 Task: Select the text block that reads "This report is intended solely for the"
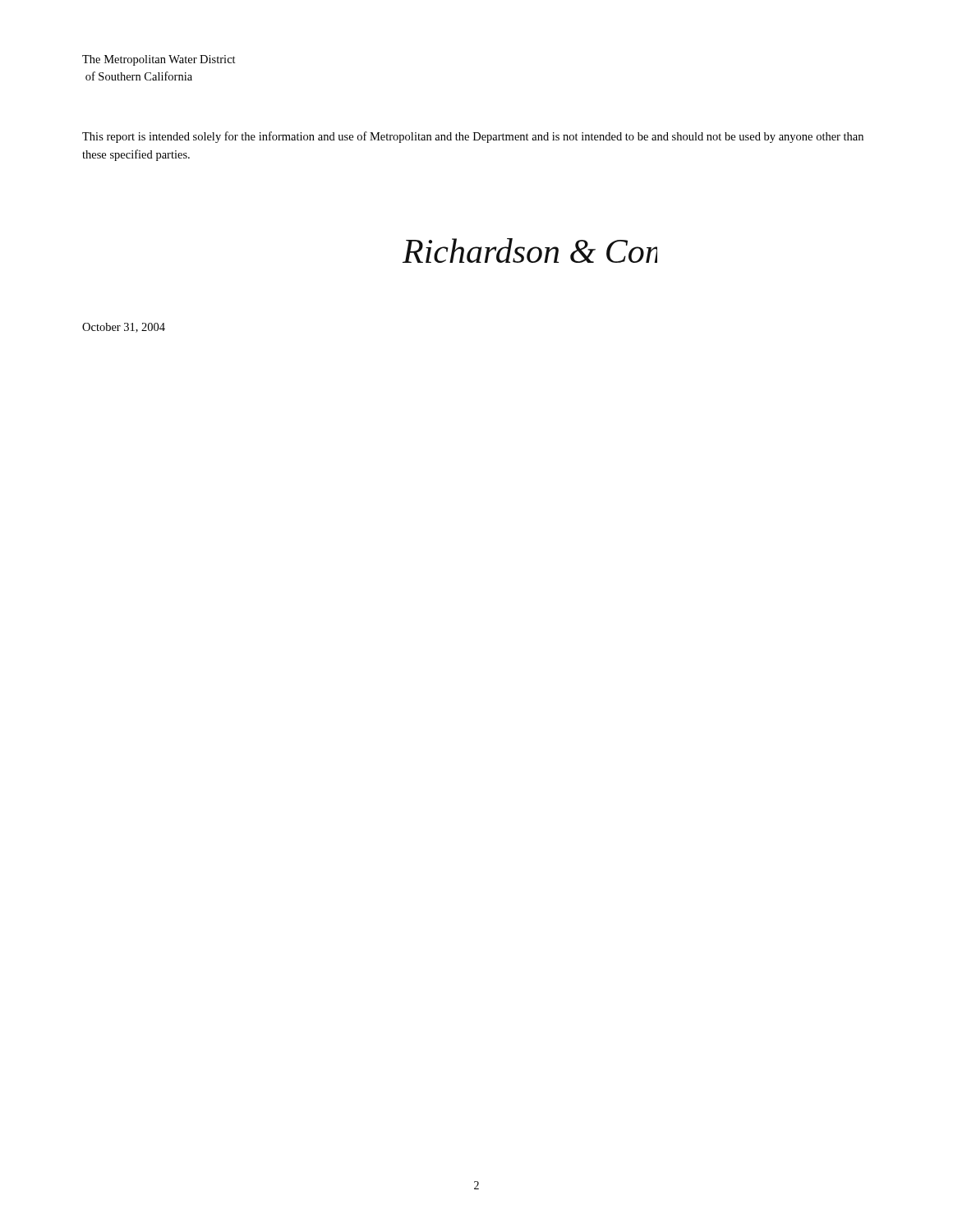473,146
